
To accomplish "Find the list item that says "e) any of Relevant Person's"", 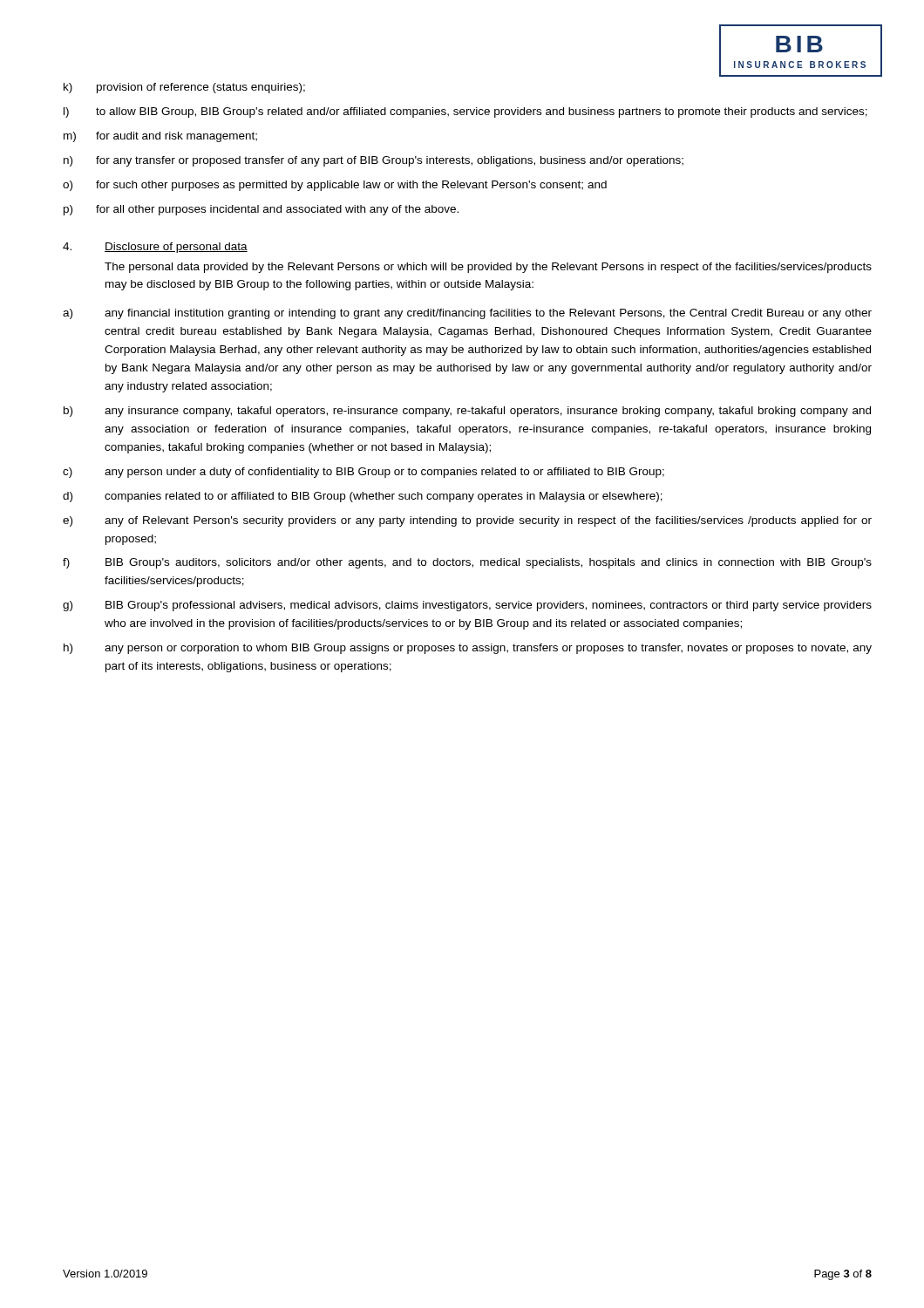I will coord(467,530).
